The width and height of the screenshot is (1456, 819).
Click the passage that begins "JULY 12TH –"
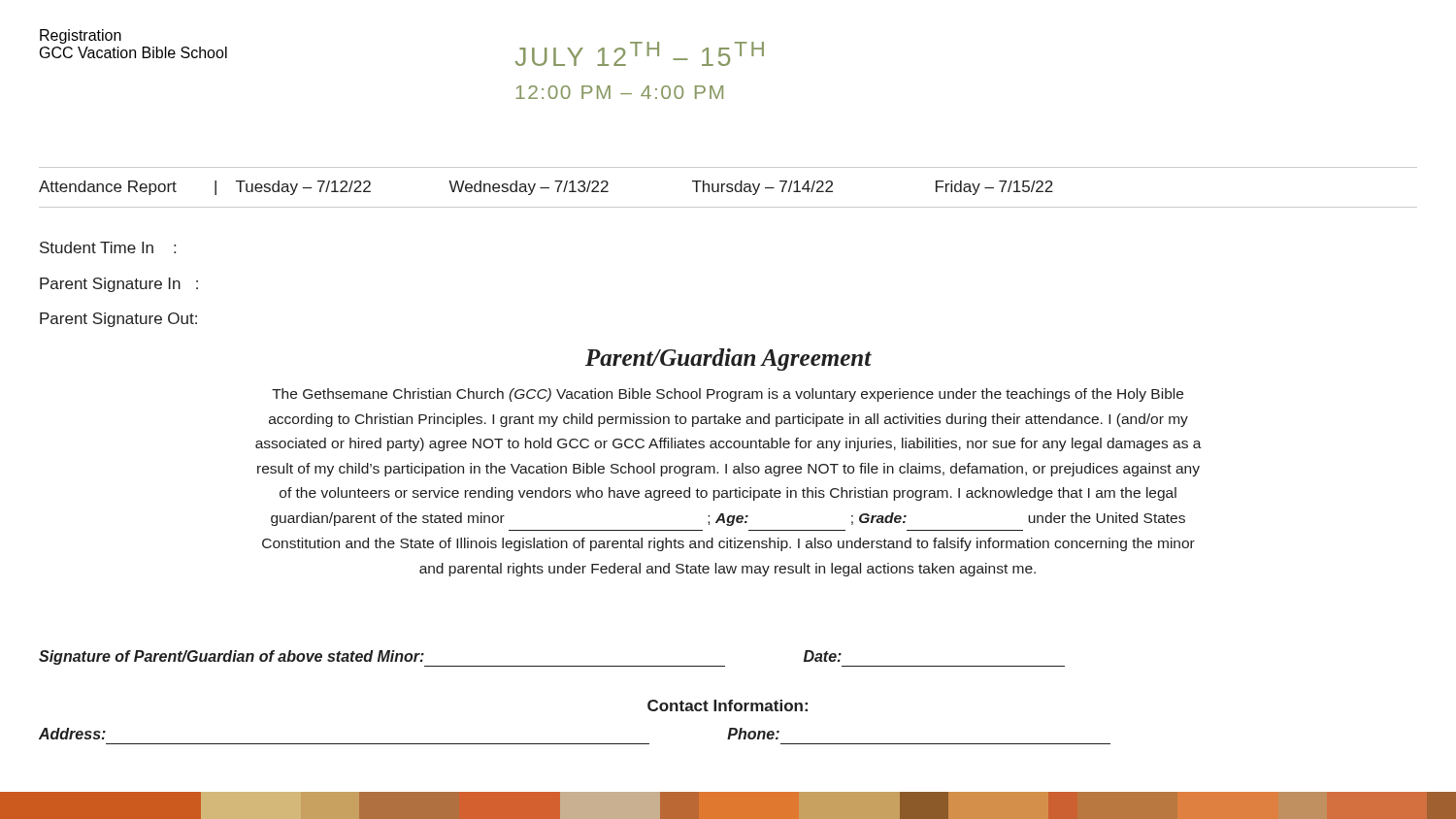639,54
